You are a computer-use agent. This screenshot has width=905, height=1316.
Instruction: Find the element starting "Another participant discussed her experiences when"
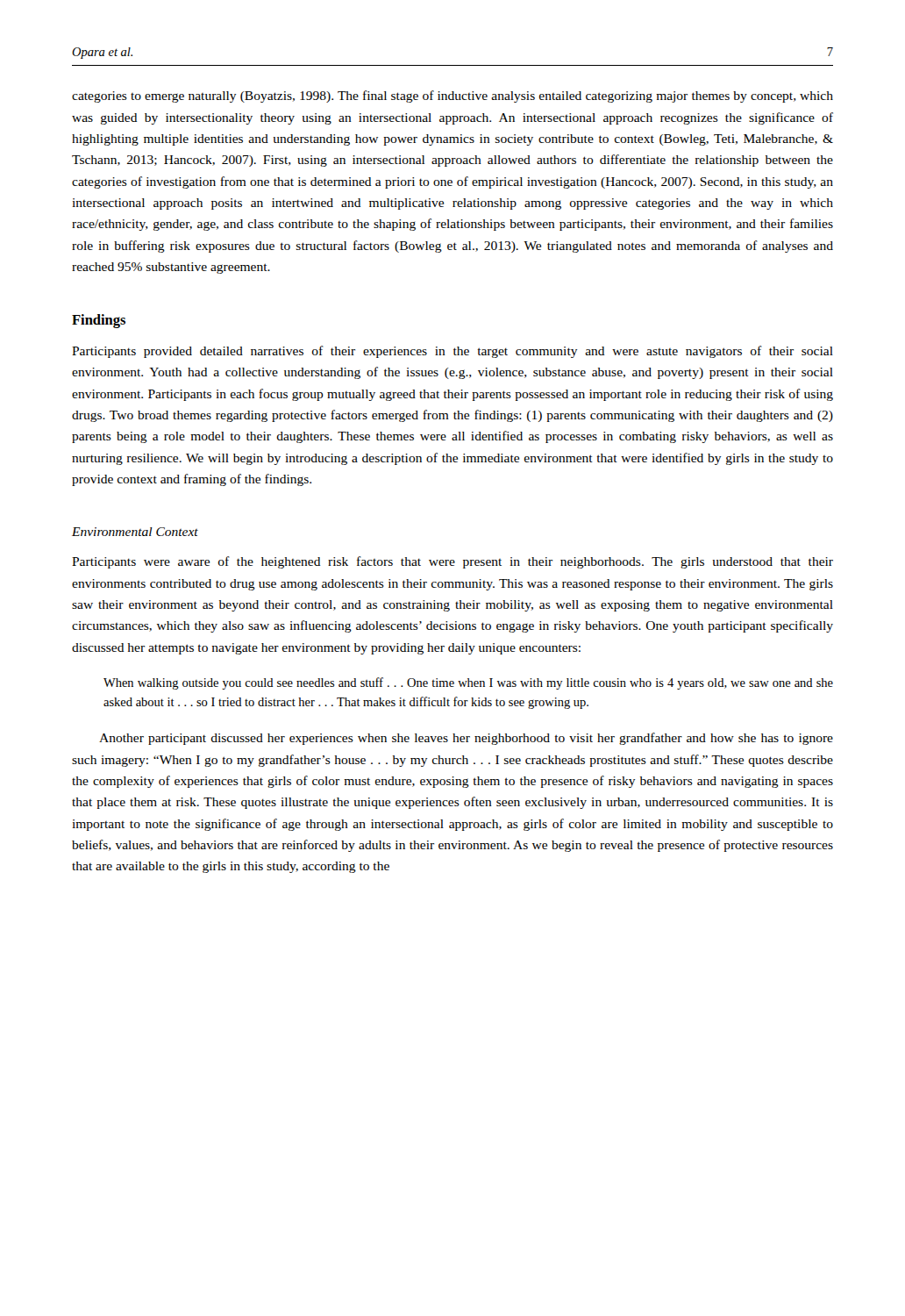(452, 802)
